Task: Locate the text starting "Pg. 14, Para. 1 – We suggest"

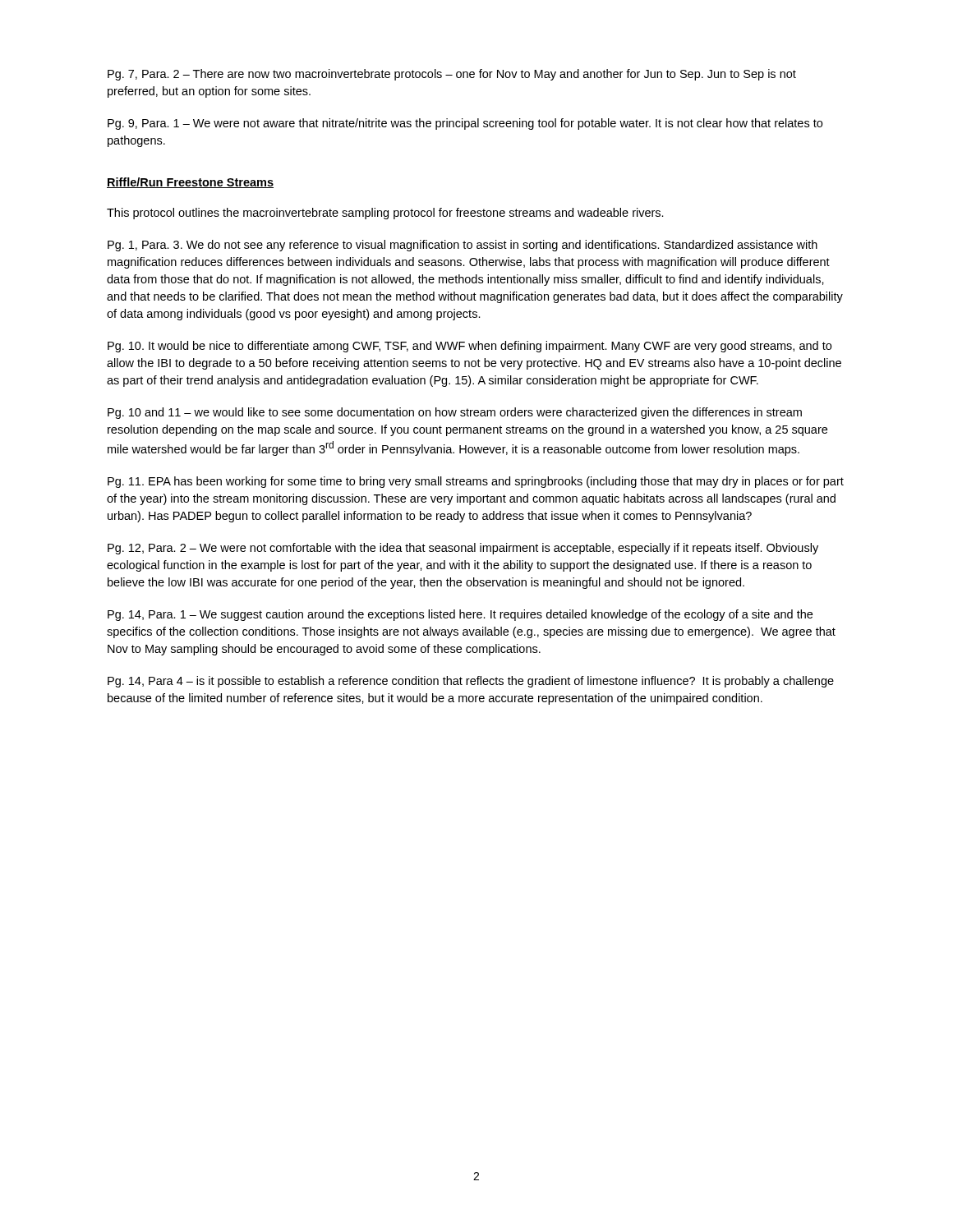Action: coord(471,632)
